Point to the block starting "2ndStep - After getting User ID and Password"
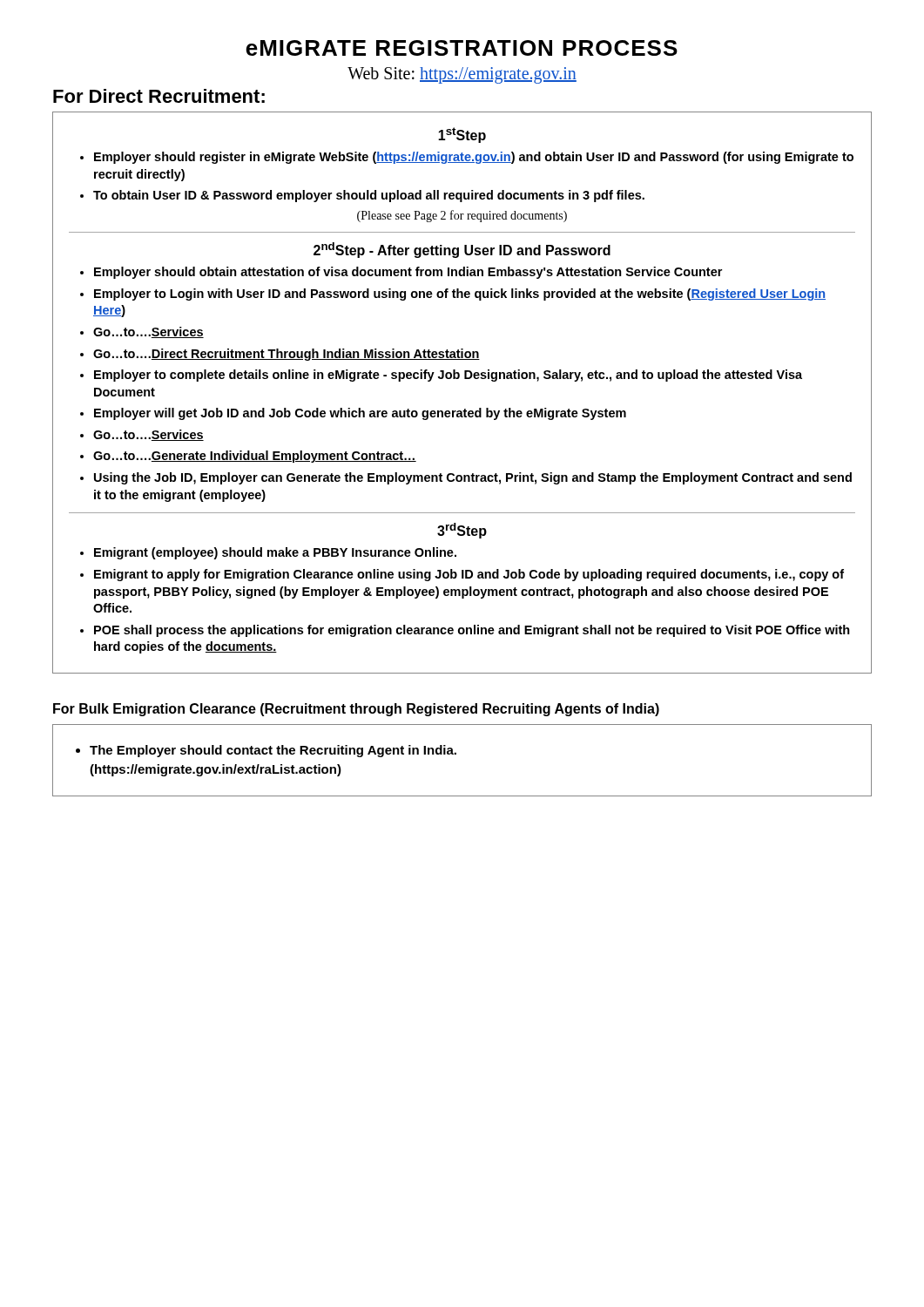924x1307 pixels. [x=462, y=249]
